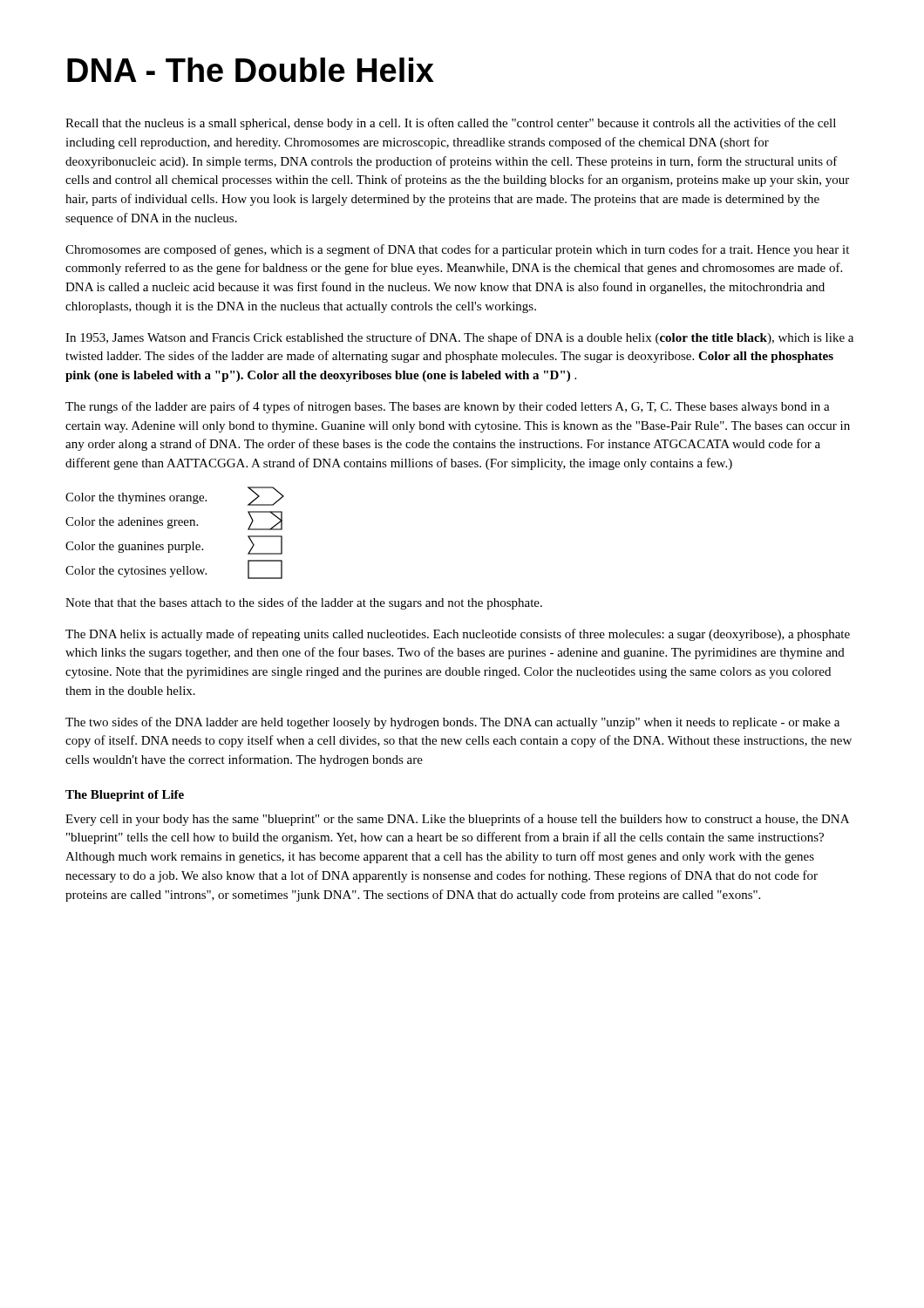Find the region starting "Every cell in"
The image size is (924, 1308).
coord(462,857)
